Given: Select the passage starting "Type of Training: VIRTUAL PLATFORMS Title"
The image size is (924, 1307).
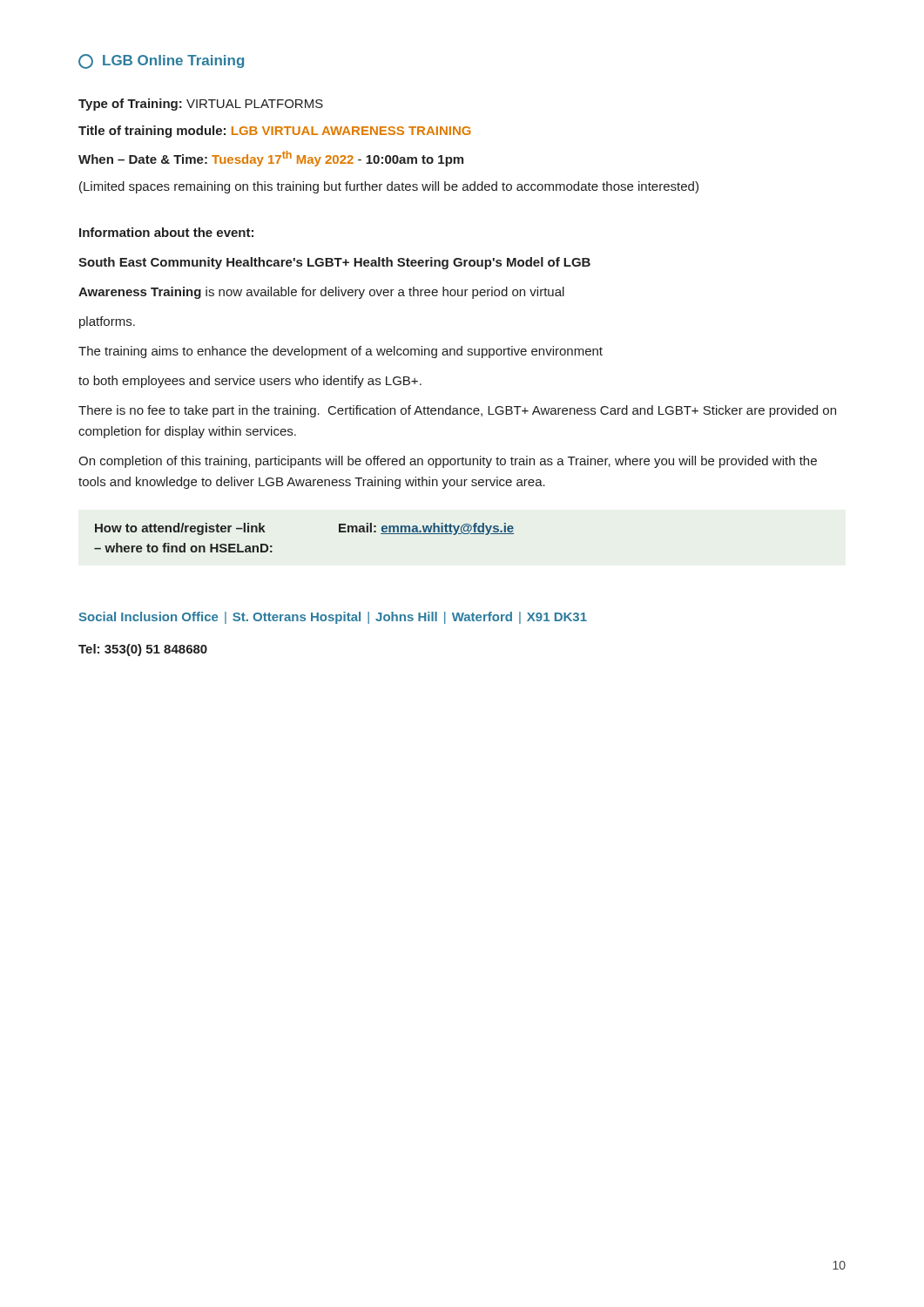Looking at the screenshot, I should (x=462, y=145).
